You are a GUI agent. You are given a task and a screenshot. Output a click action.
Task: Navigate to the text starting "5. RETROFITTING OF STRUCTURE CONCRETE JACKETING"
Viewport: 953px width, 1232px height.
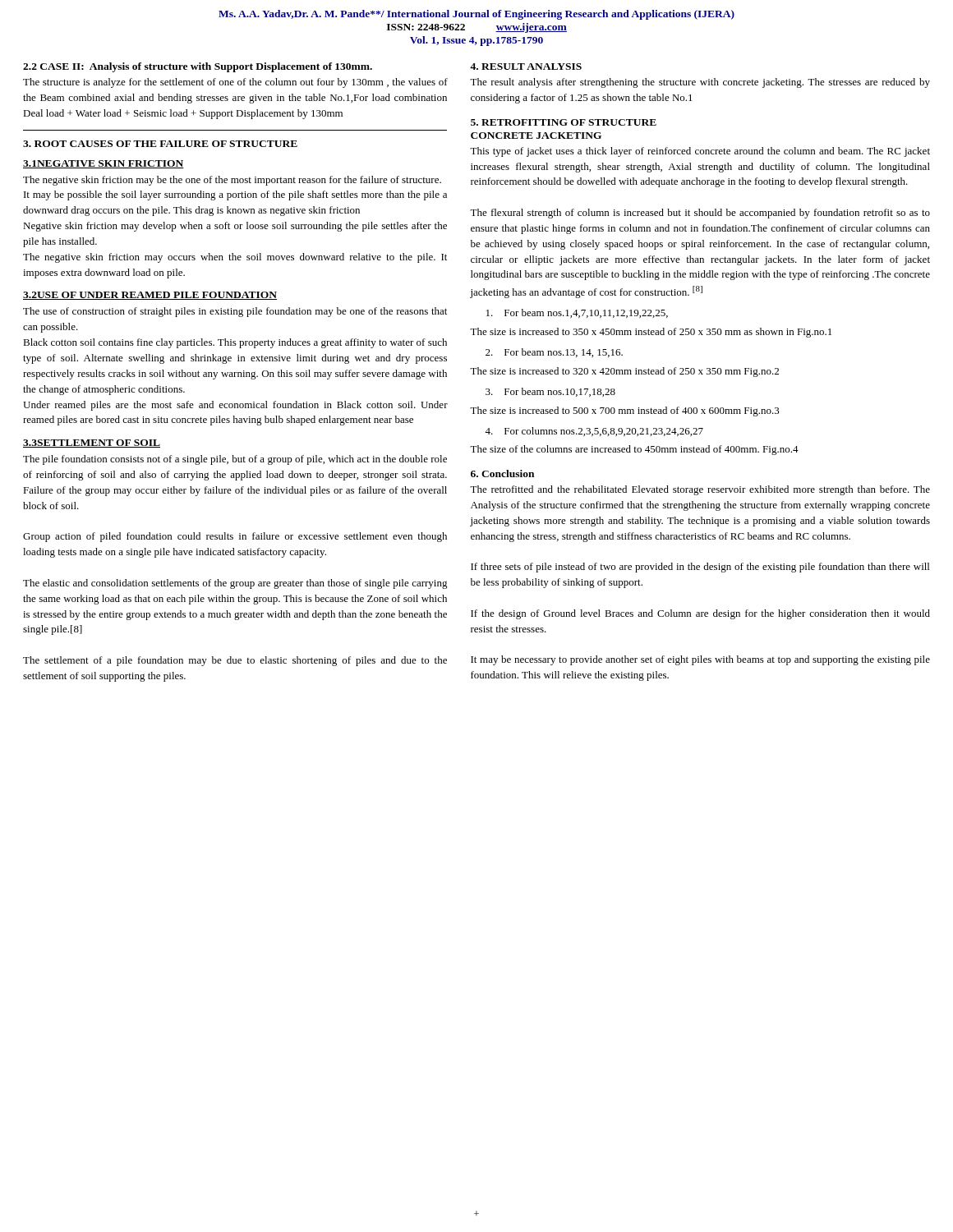pyautogui.click(x=563, y=128)
